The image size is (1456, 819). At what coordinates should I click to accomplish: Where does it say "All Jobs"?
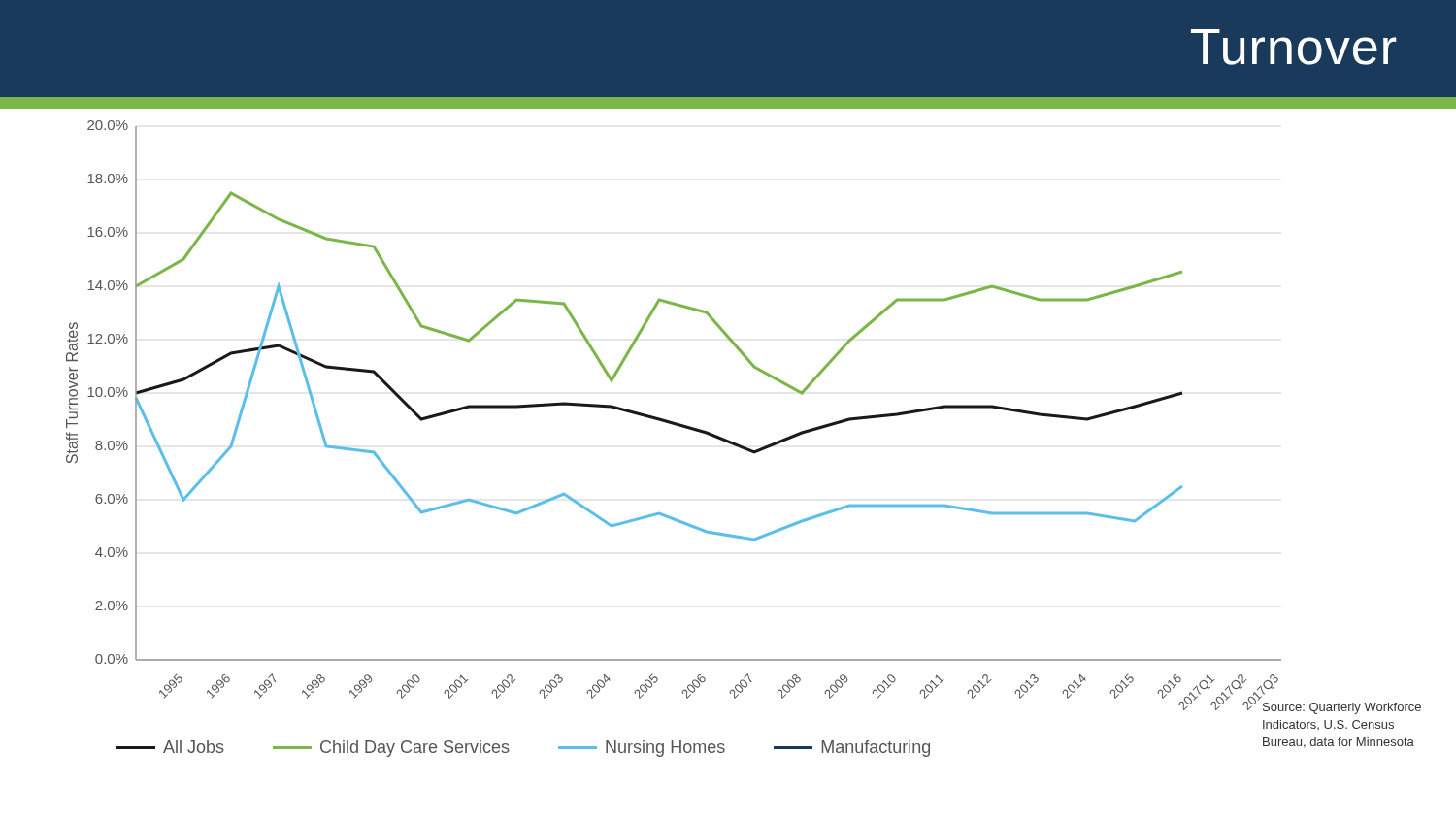tap(170, 747)
